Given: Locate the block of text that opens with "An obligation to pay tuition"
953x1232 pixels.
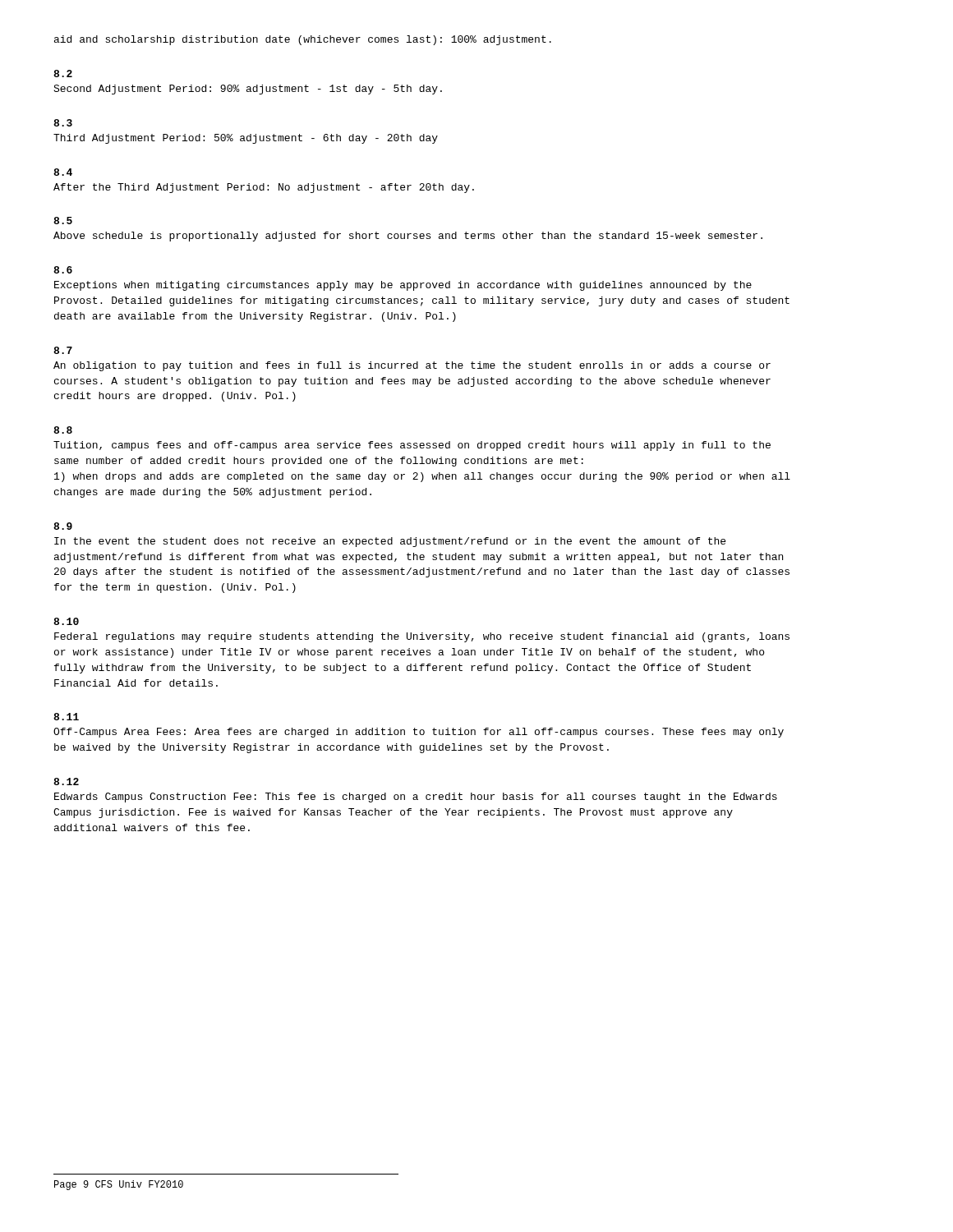Looking at the screenshot, I should click(476, 382).
